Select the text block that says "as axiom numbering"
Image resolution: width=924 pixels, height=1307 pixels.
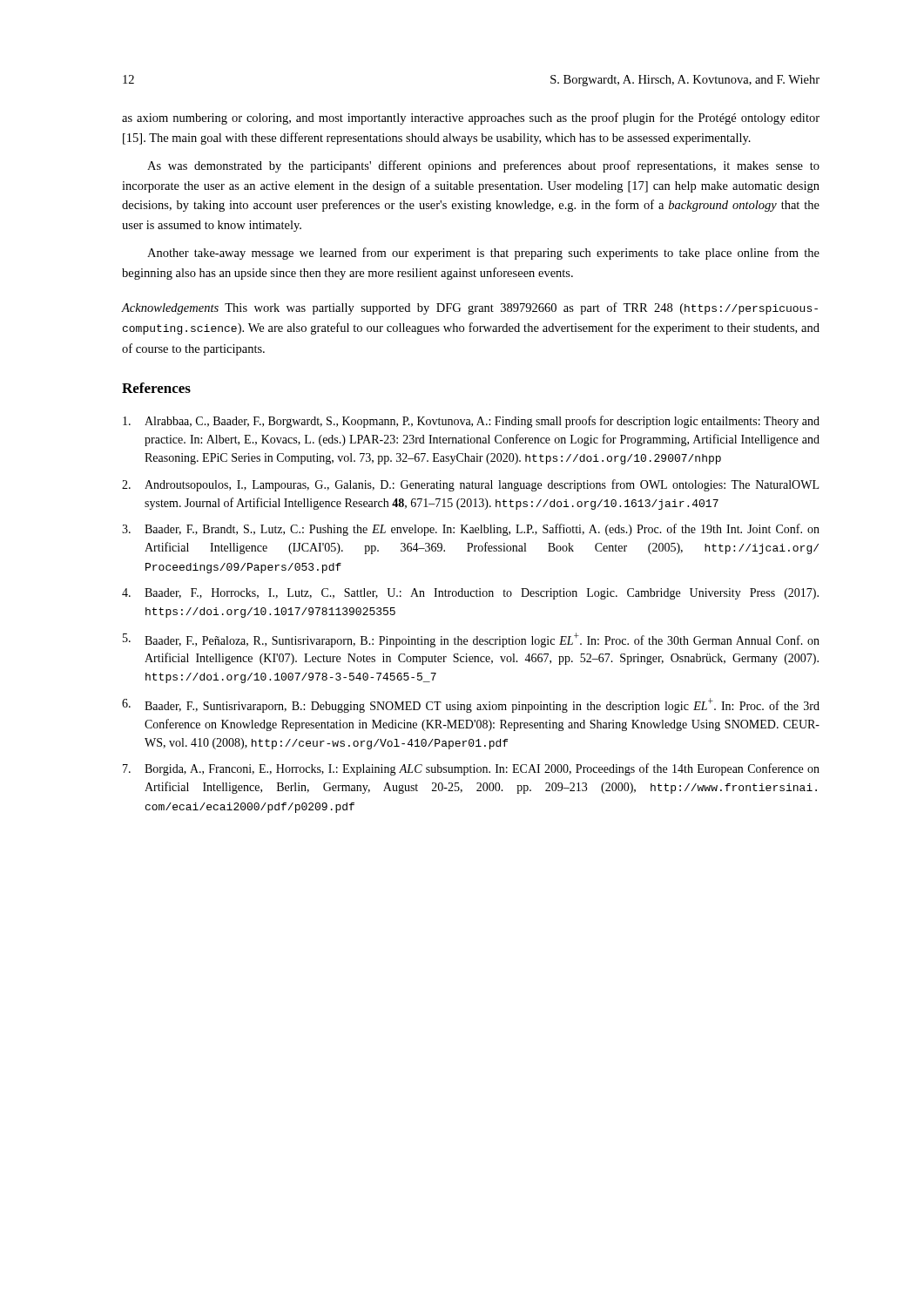pos(471,128)
